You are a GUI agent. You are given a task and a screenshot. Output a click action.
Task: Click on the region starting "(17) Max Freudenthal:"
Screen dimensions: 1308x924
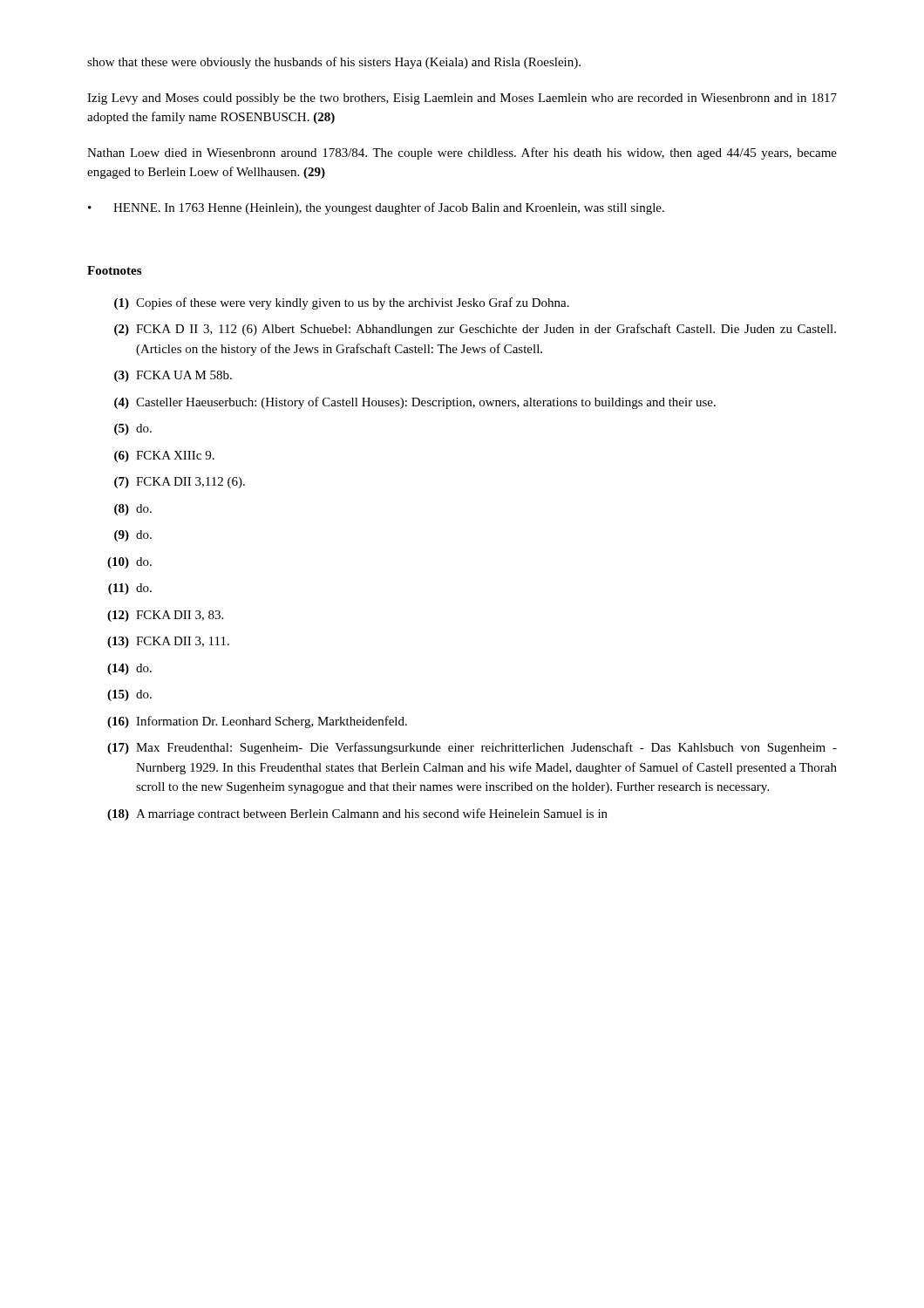(x=462, y=767)
